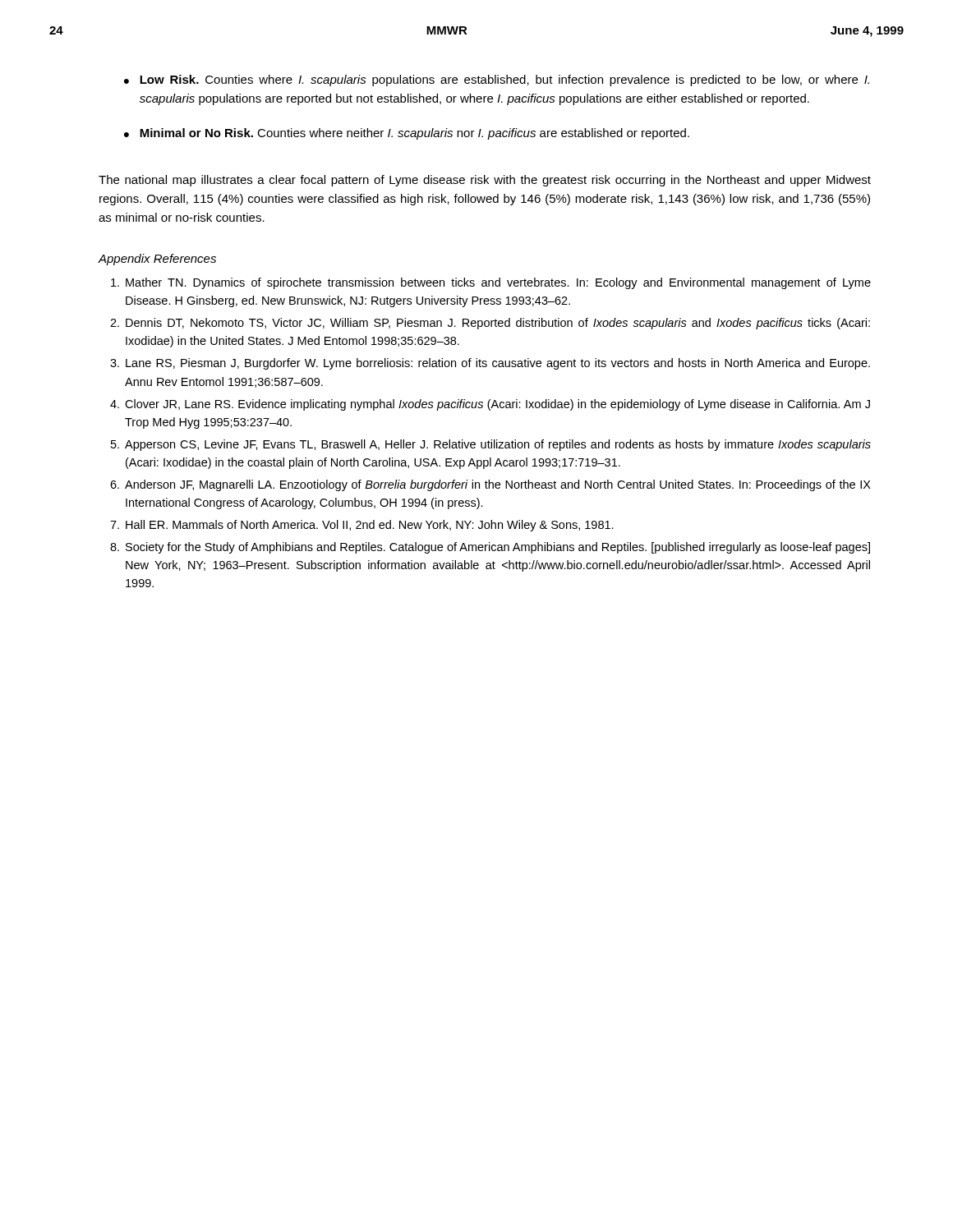
Task: Locate the region starting "4. Clover JR,"
Action: (x=485, y=413)
